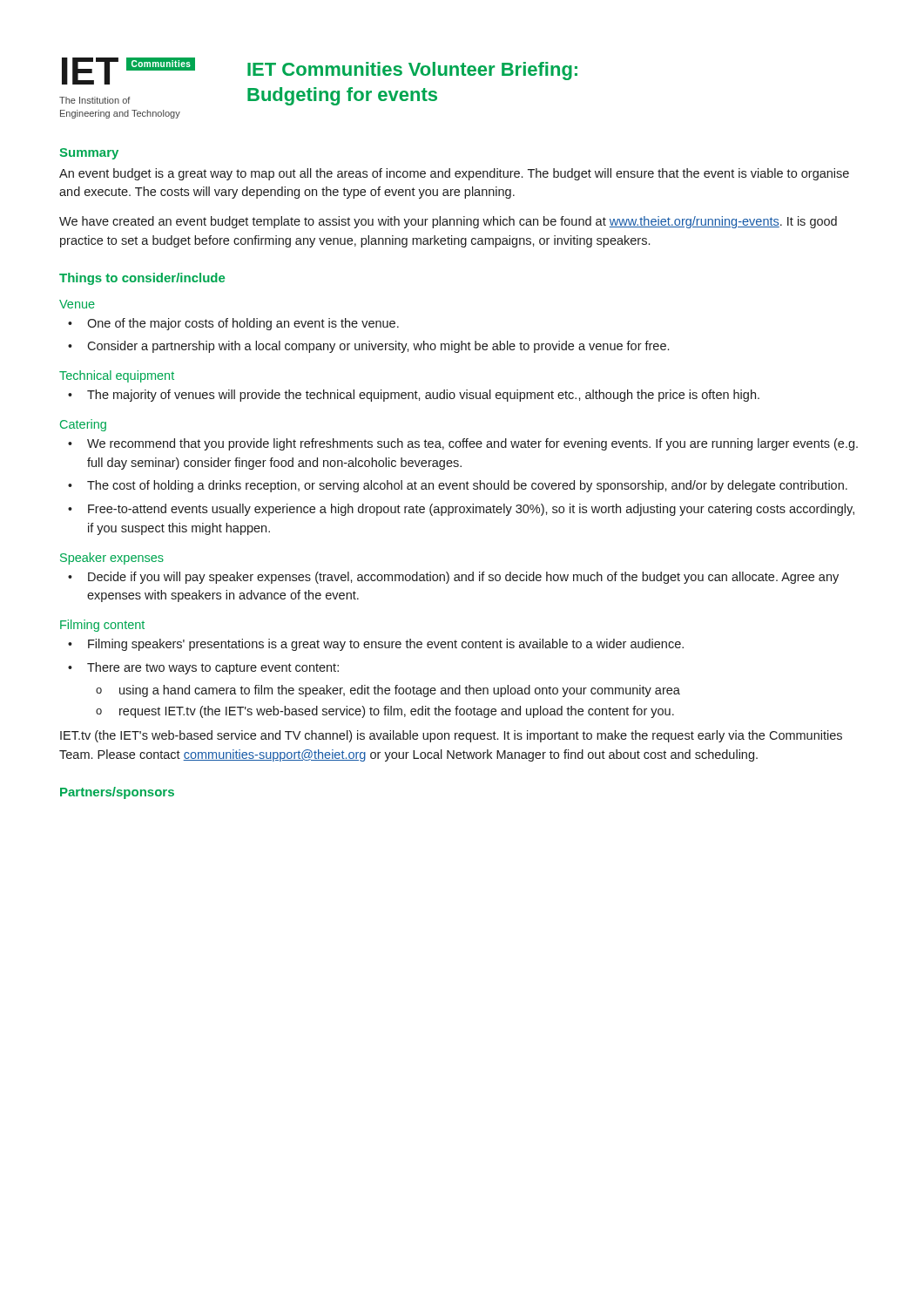Locate the text "Technical equipment"
This screenshot has height=1307, width=924.
[117, 376]
